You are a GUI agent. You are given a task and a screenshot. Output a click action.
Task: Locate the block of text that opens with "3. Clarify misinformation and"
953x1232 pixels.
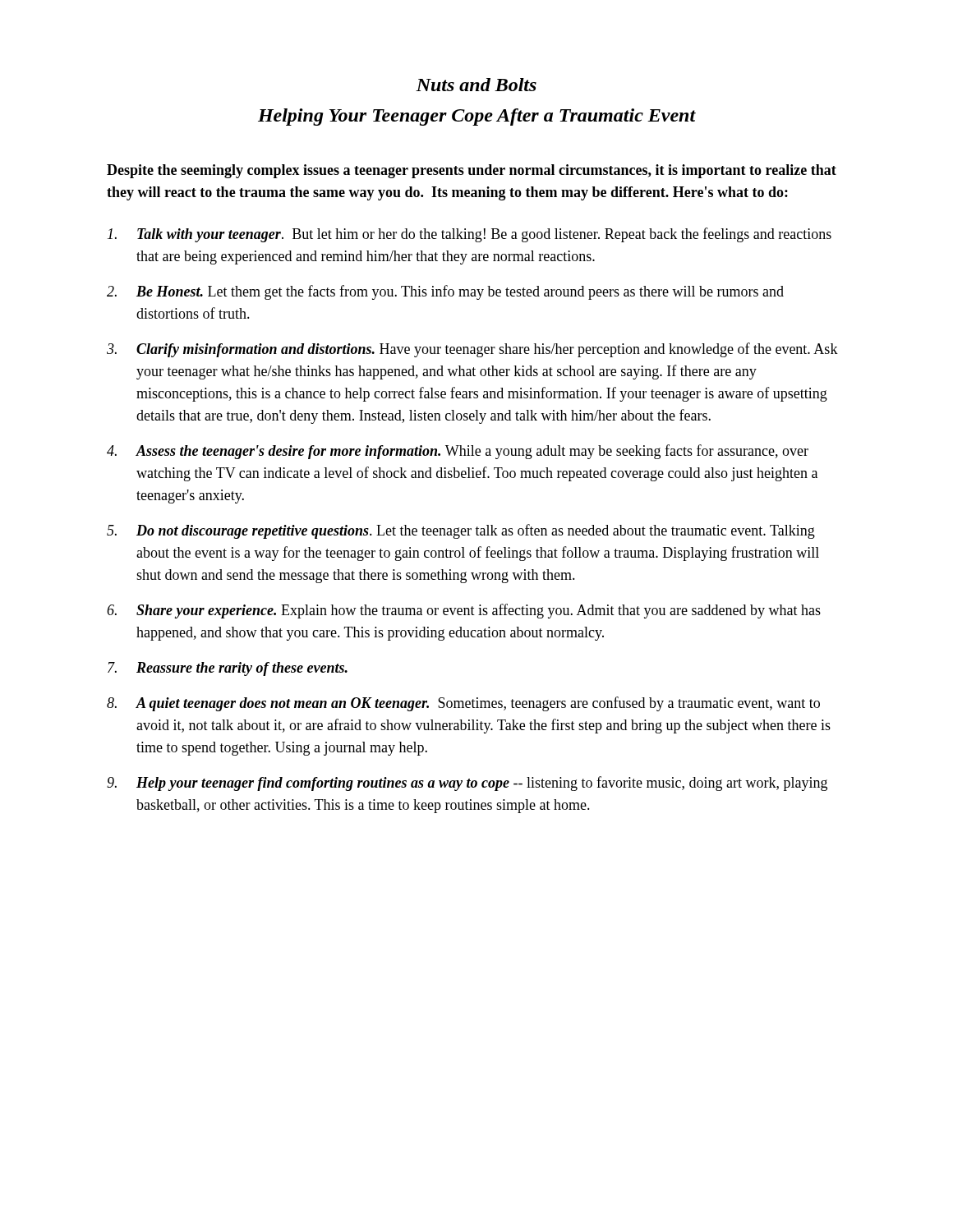point(476,383)
